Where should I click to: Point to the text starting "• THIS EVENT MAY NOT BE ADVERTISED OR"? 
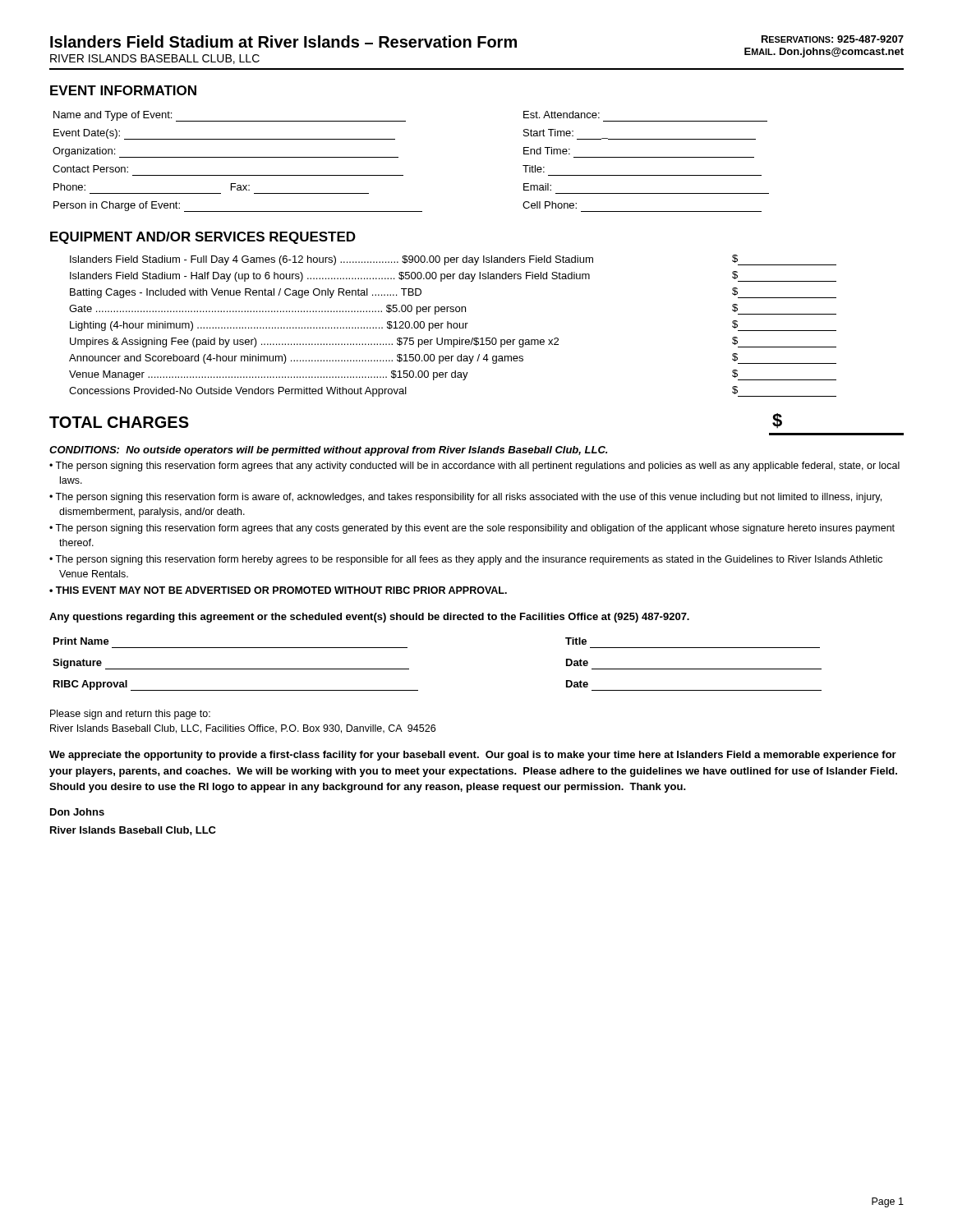click(278, 591)
